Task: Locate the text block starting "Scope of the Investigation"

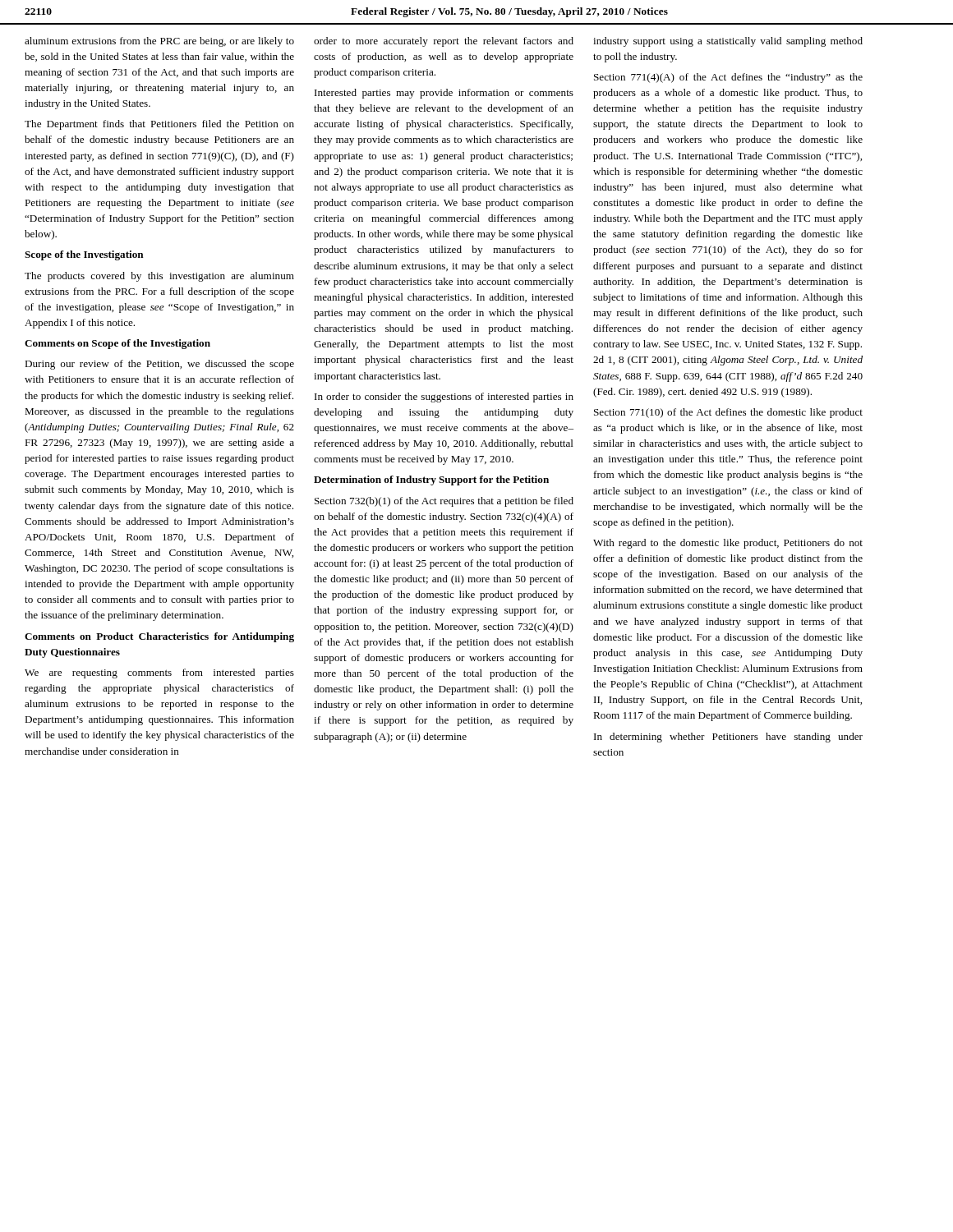Action: click(84, 255)
